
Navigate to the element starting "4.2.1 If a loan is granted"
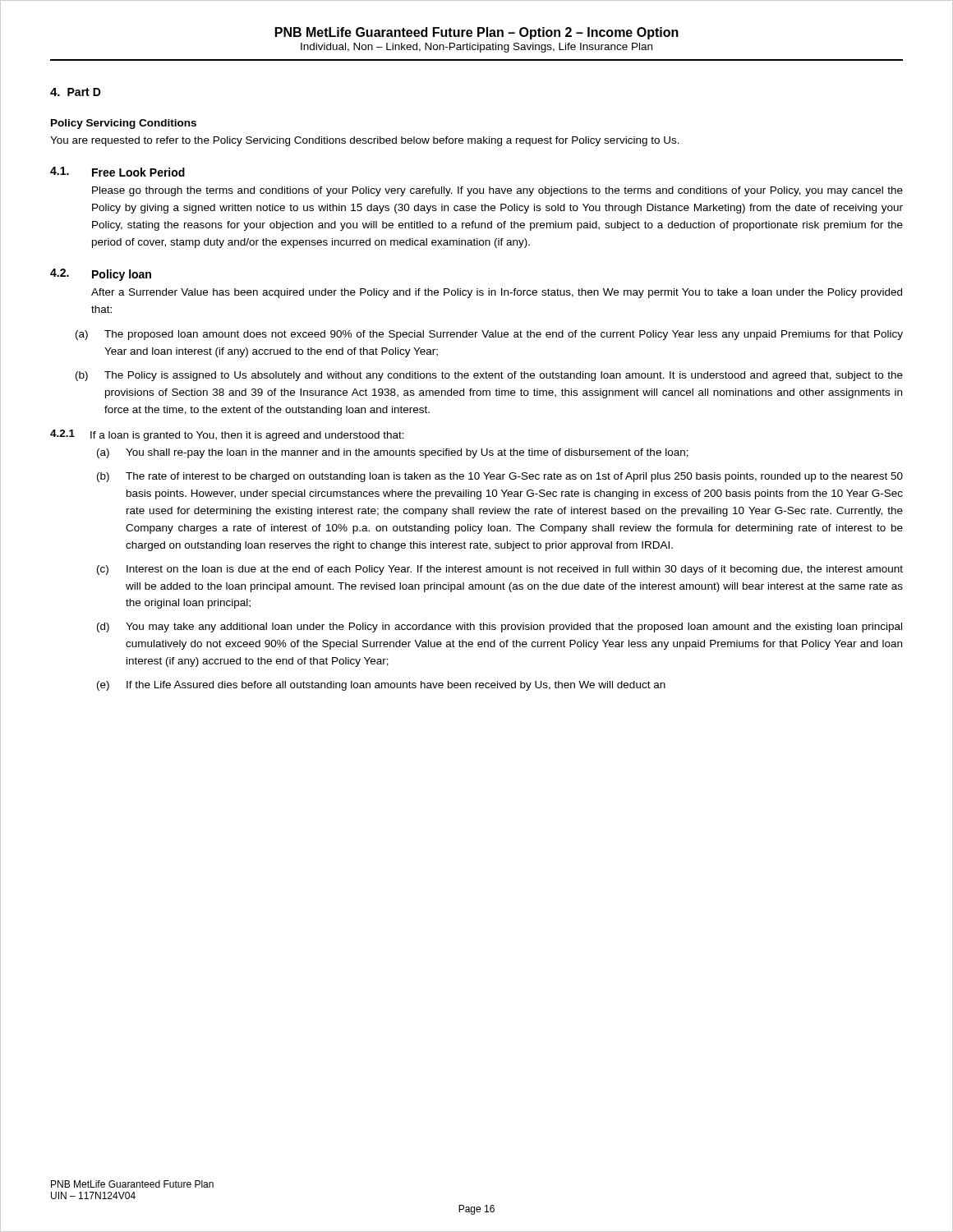227,434
